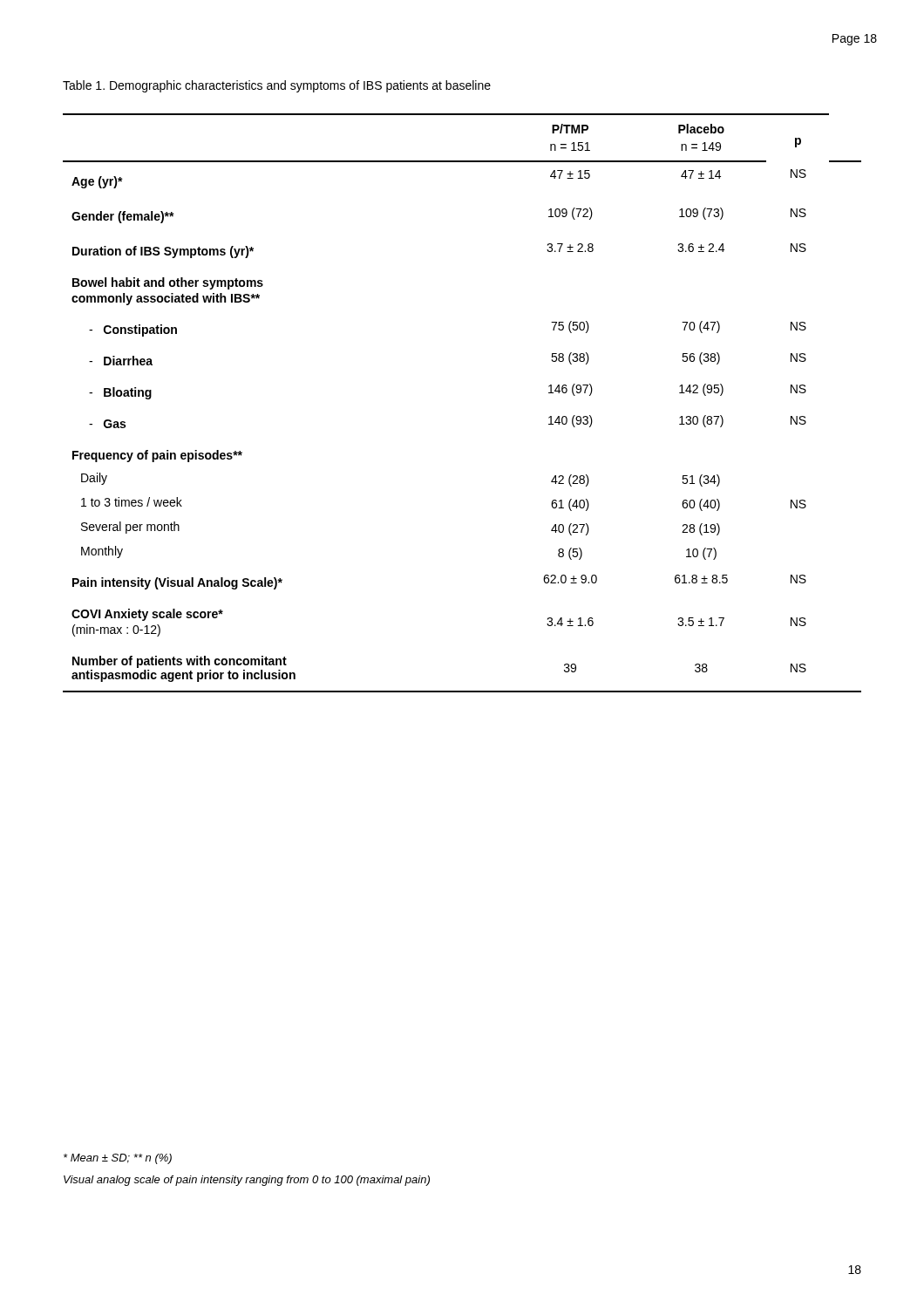Where is the caption that starts "Table 1. Demographic characteristics"?
924x1308 pixels.
point(277,85)
